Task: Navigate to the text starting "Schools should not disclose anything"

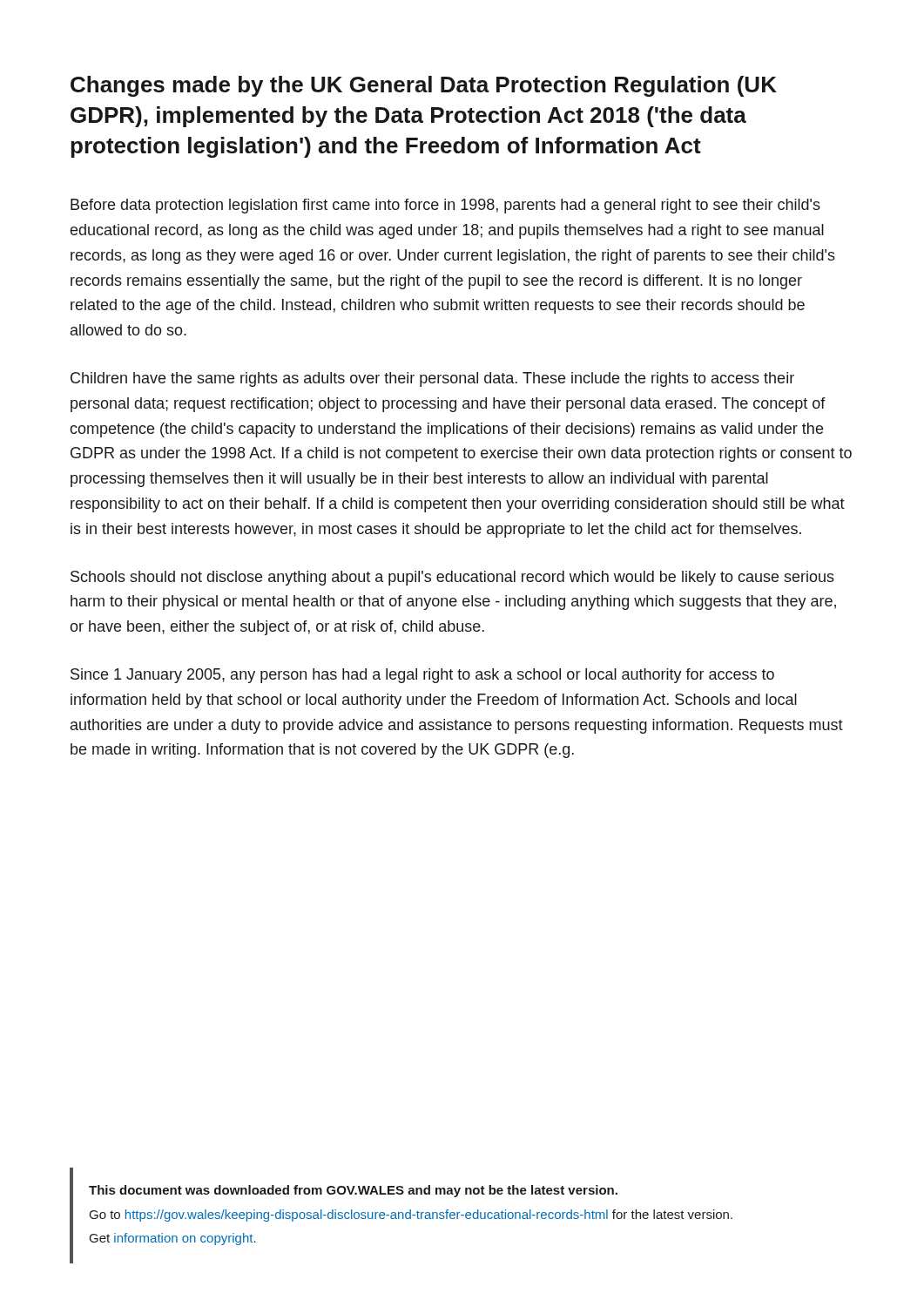Action: tap(453, 602)
